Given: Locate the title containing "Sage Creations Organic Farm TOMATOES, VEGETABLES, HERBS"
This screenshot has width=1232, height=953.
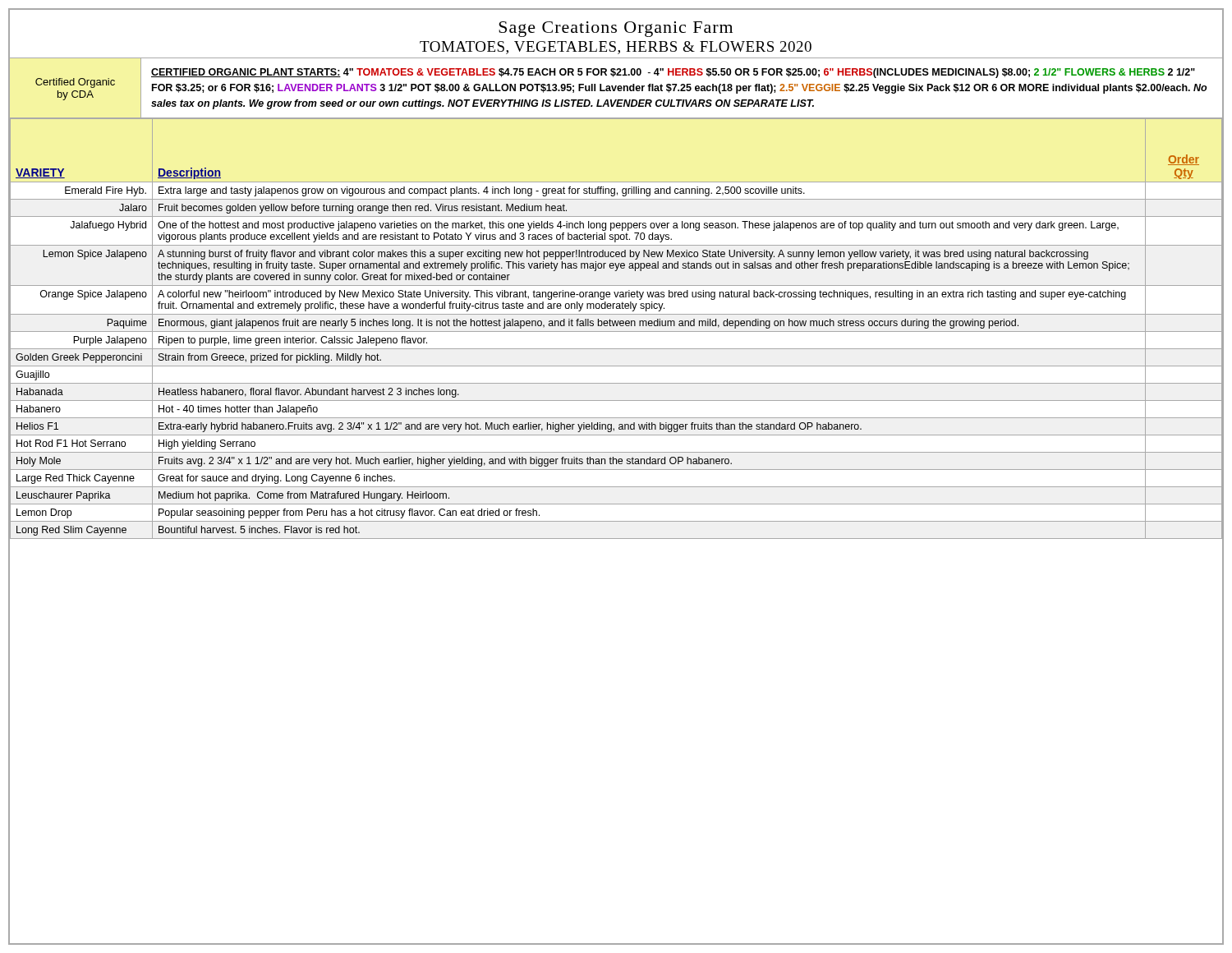Looking at the screenshot, I should 616,36.
